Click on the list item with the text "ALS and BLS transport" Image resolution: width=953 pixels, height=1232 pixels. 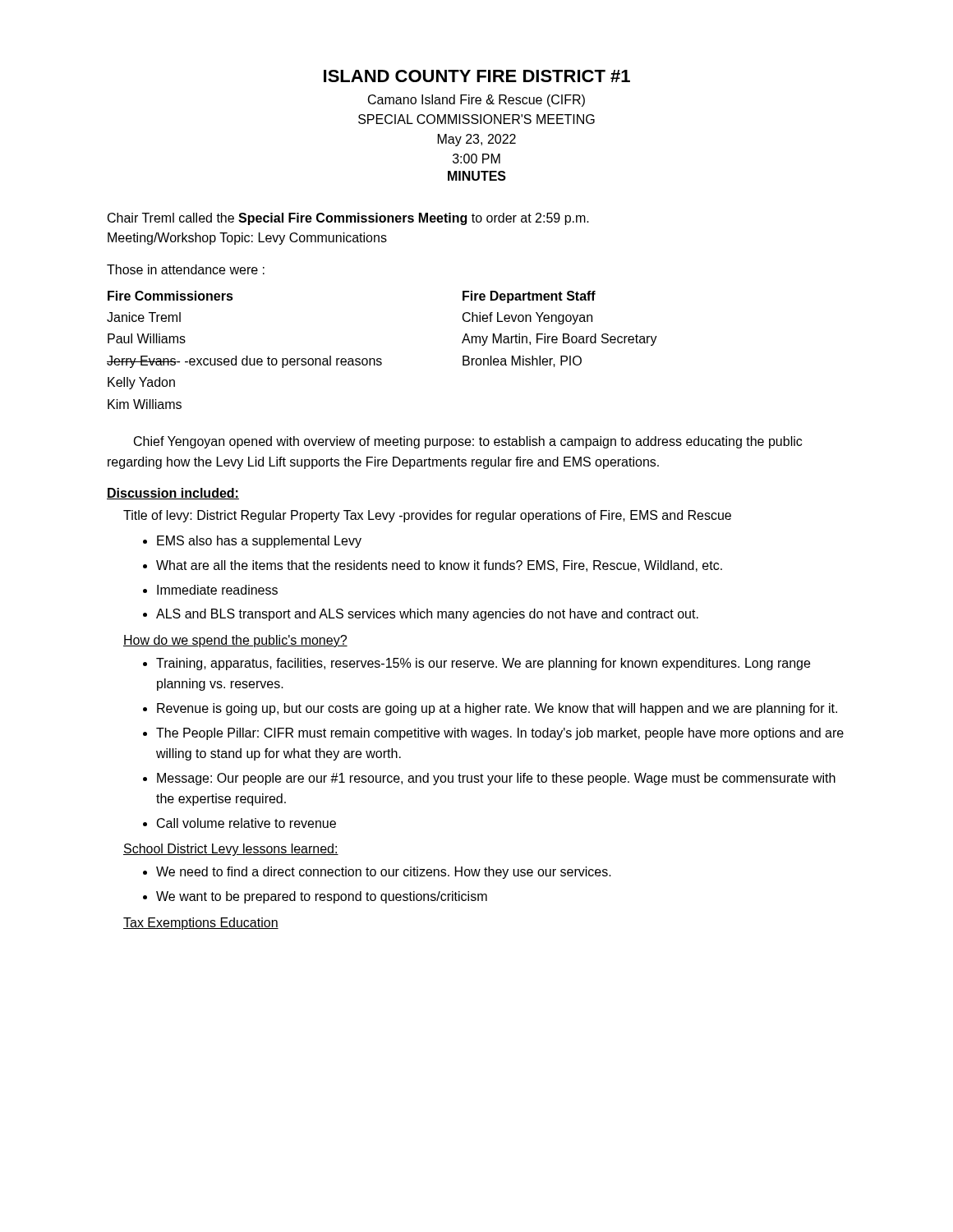pos(428,614)
